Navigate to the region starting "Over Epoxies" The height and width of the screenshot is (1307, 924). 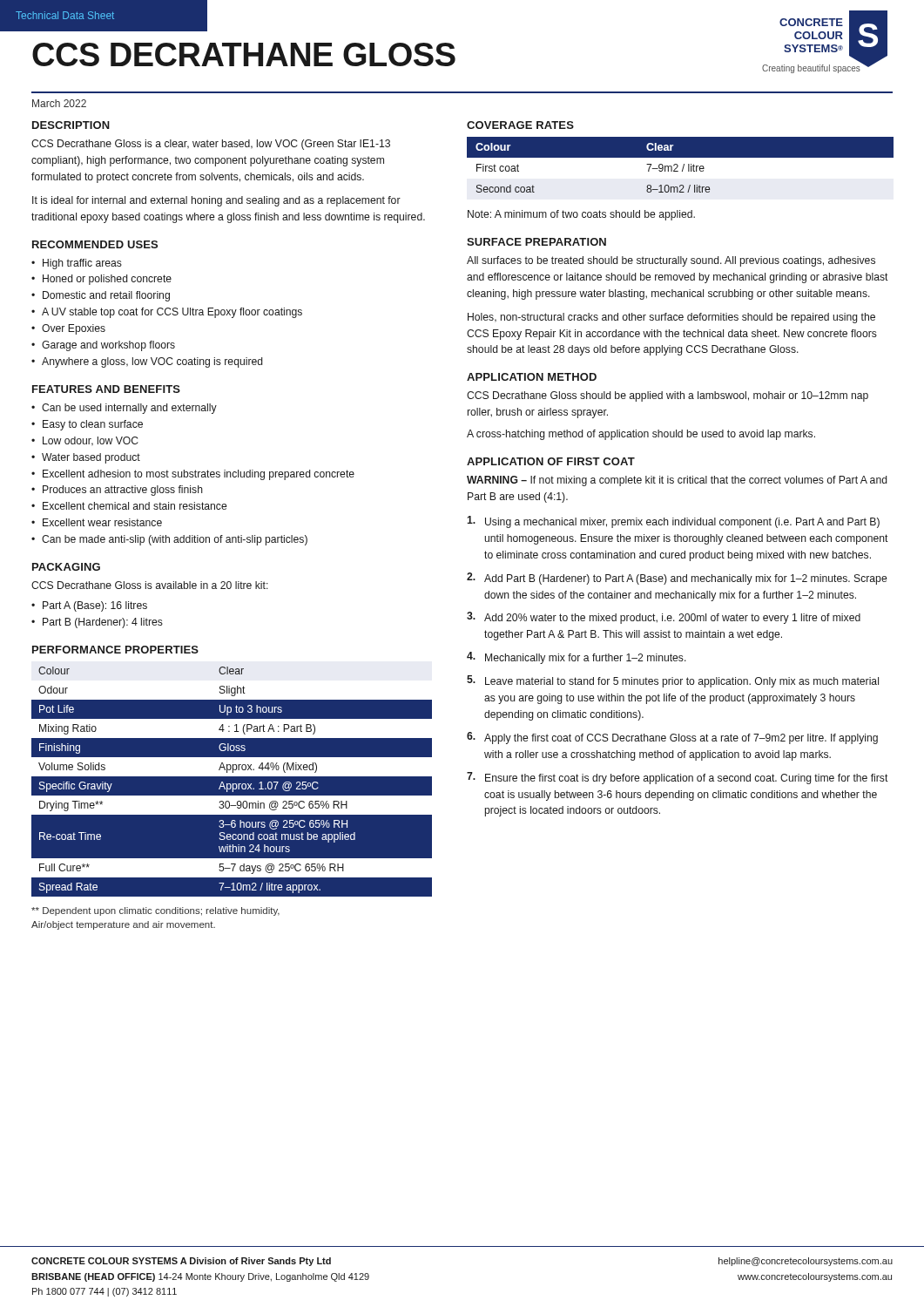click(x=74, y=329)
